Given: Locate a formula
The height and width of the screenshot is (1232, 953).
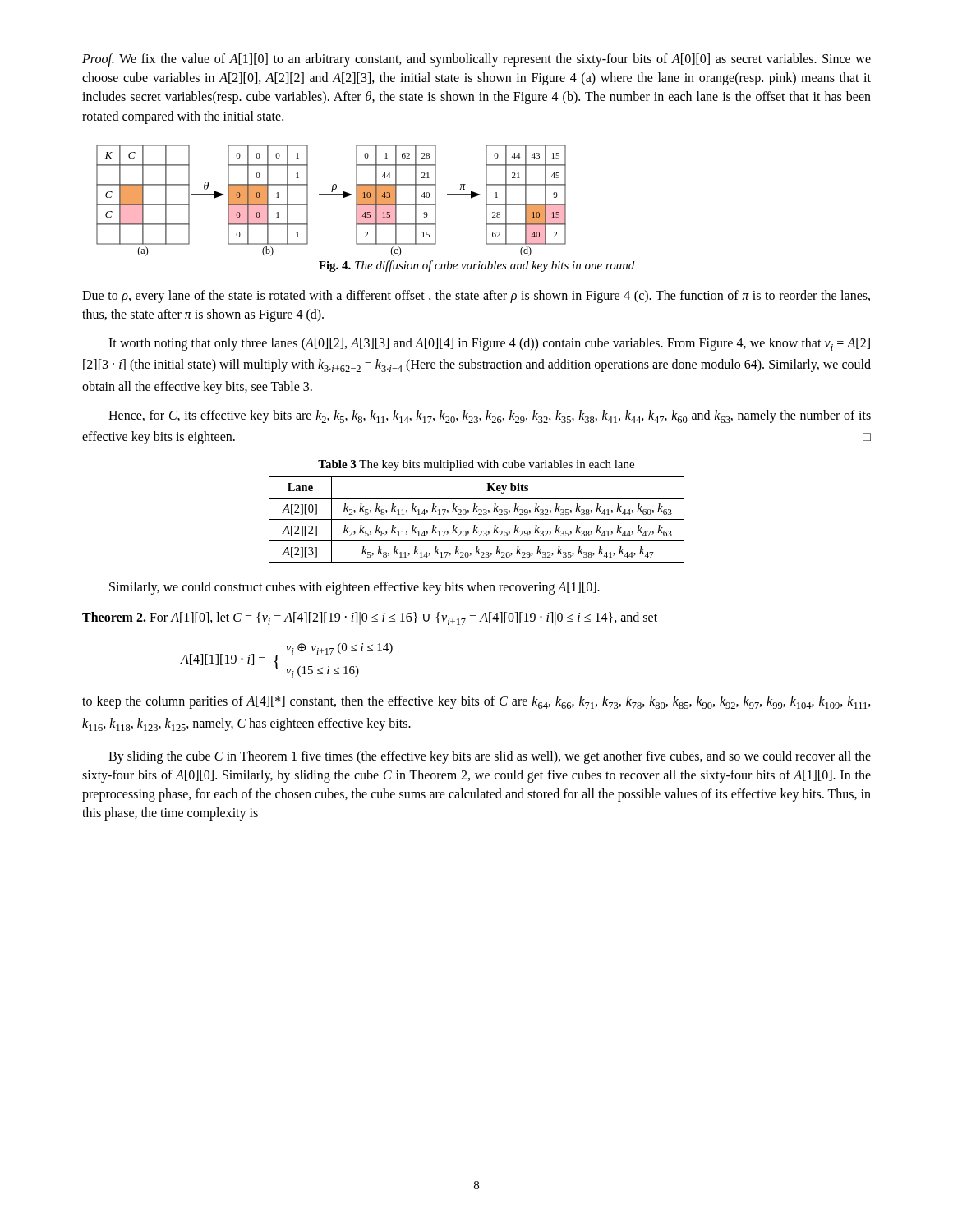Looking at the screenshot, I should pyautogui.click(x=287, y=661).
